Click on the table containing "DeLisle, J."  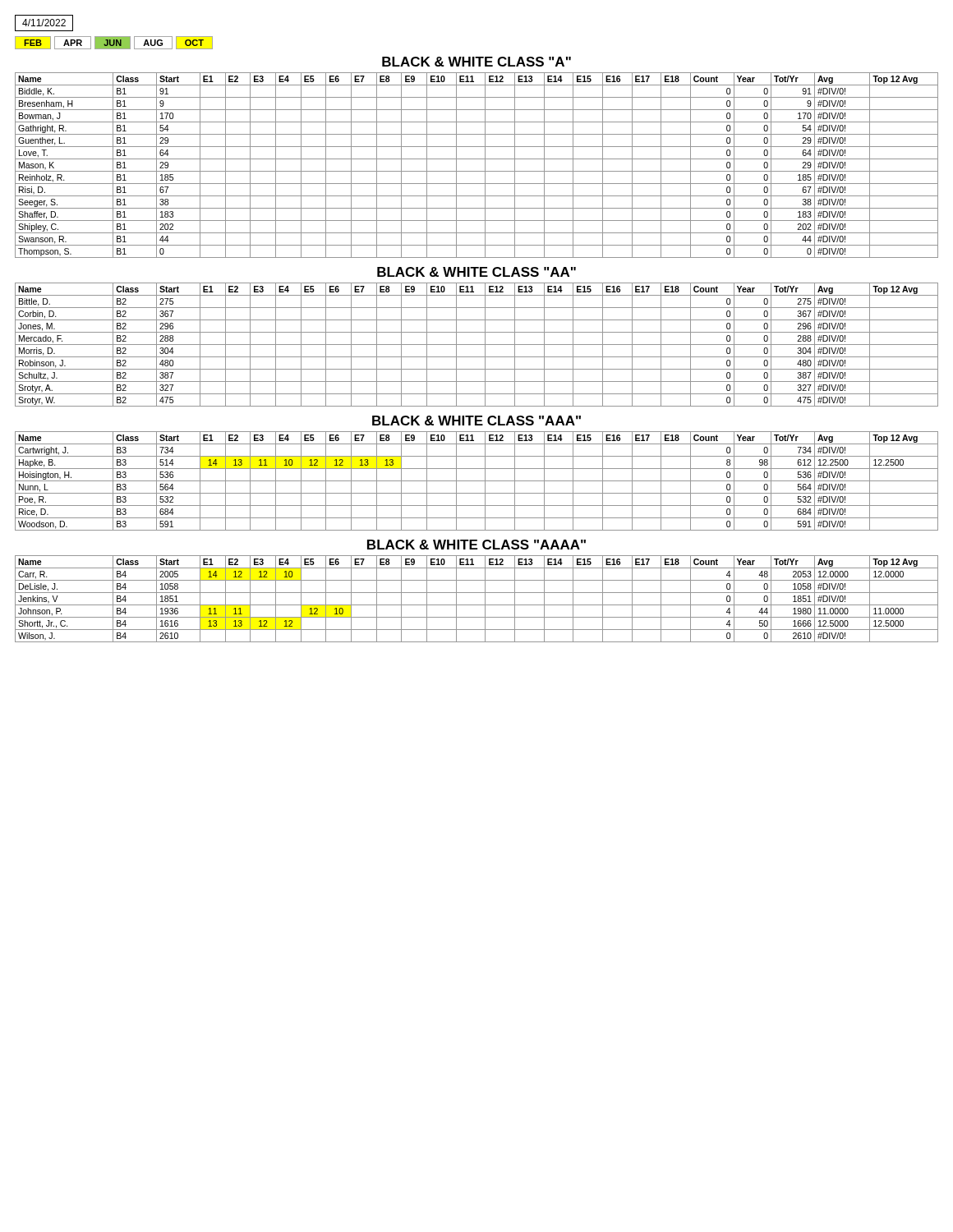pos(476,599)
